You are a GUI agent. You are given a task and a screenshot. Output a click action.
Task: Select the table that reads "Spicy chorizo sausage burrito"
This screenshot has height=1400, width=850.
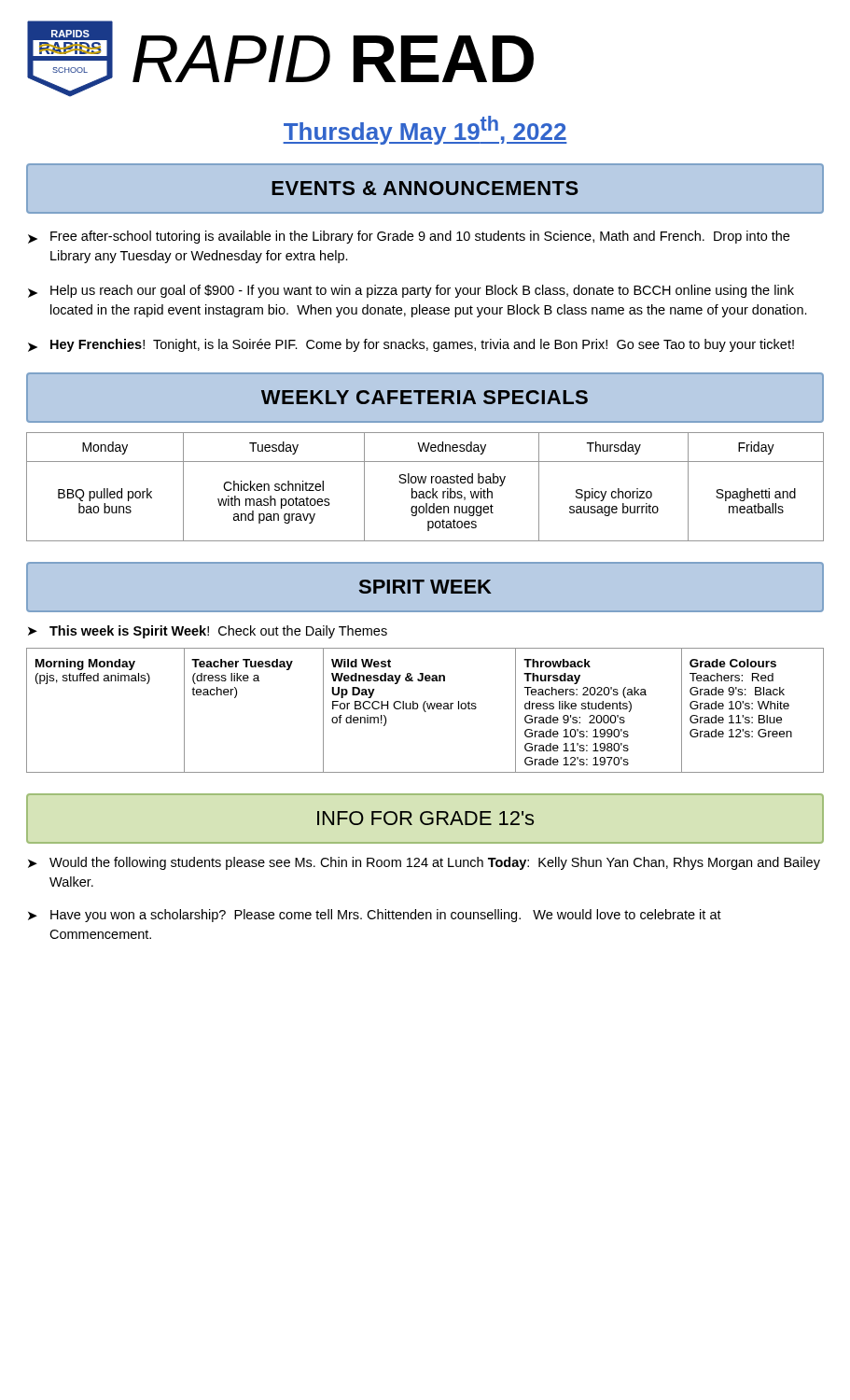[425, 487]
